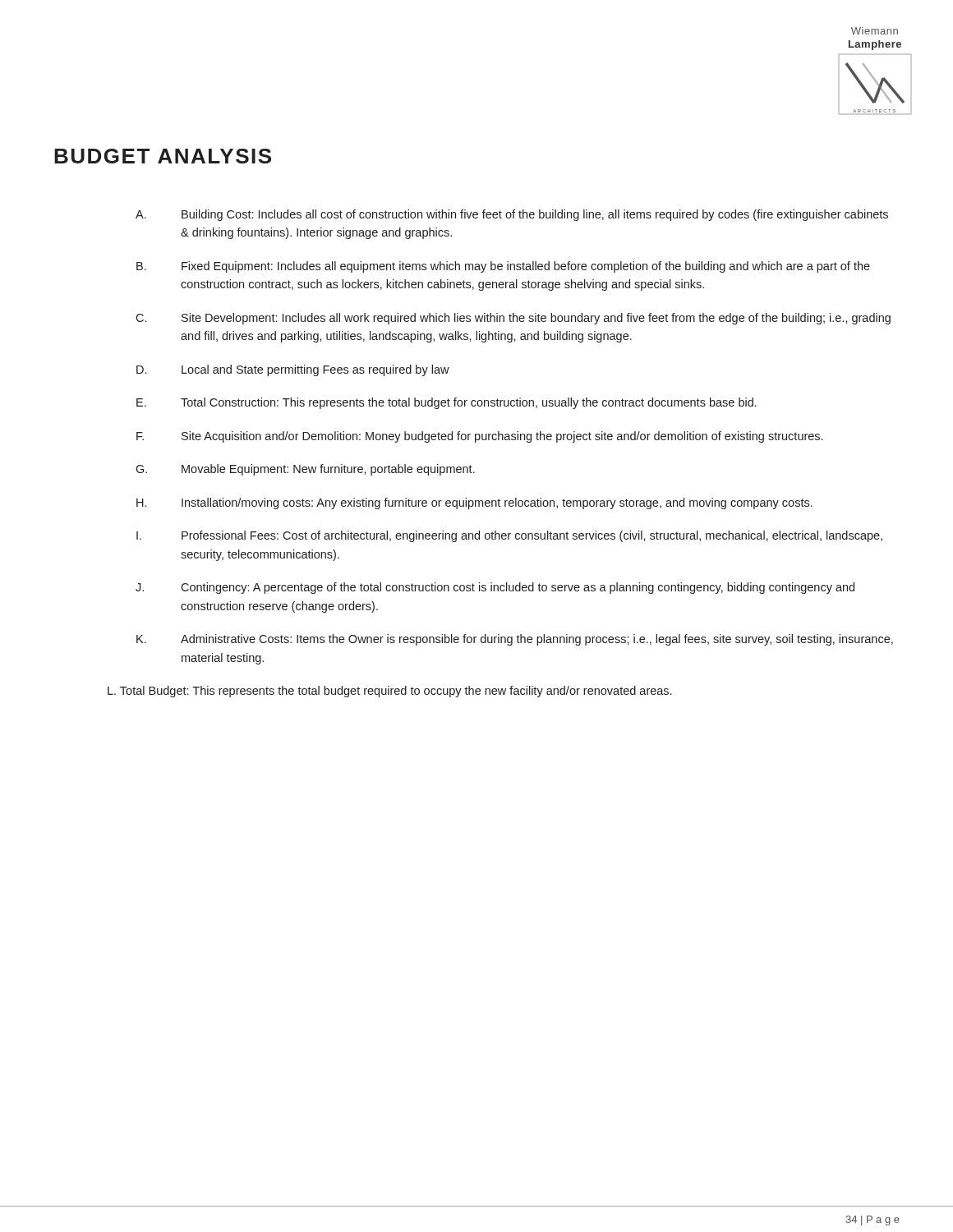Find the block on this page that starts "G. Movable Equipment: New furniture,"

click(476, 469)
